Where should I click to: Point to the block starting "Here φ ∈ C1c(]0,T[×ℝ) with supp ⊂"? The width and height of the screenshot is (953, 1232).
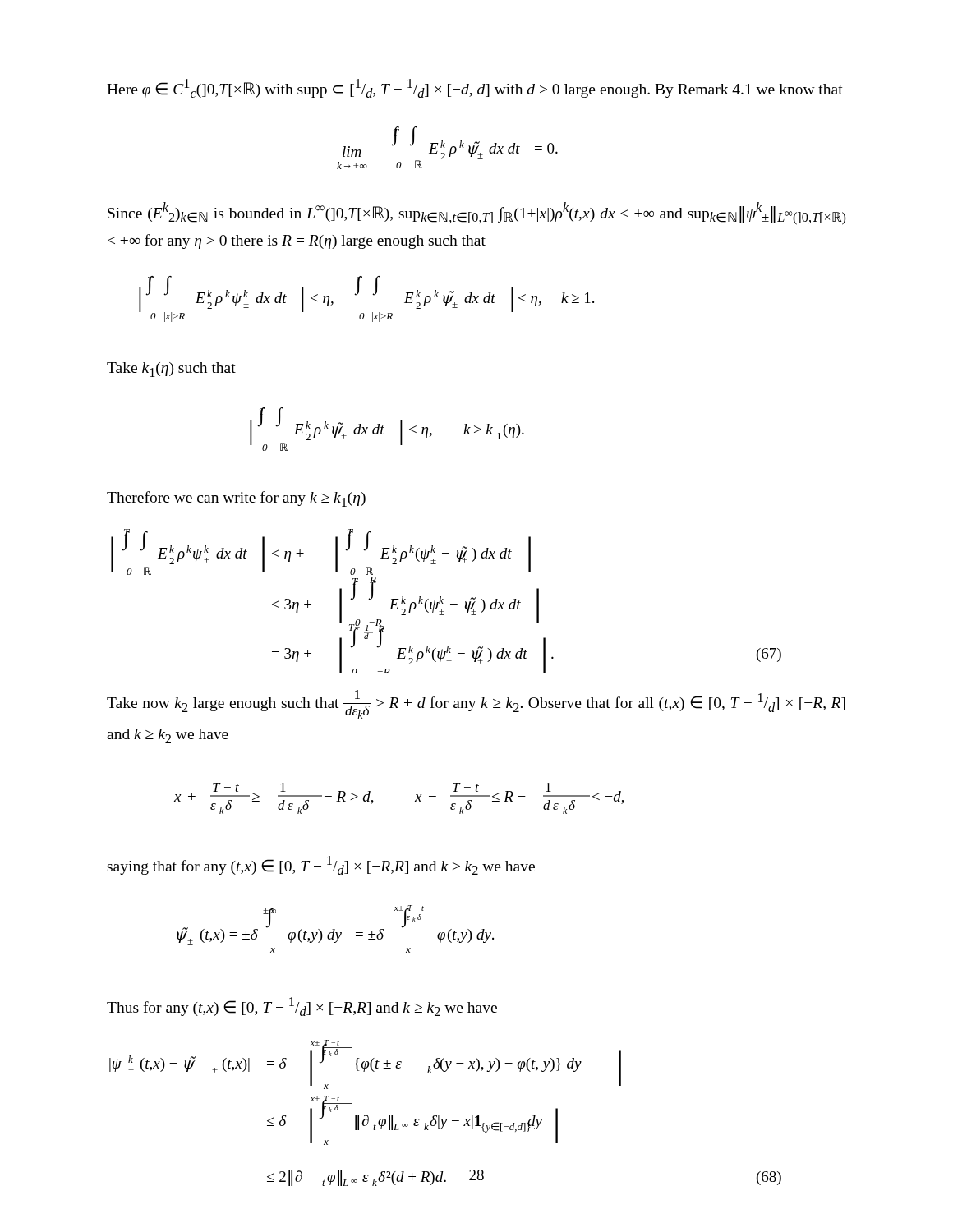click(476, 89)
